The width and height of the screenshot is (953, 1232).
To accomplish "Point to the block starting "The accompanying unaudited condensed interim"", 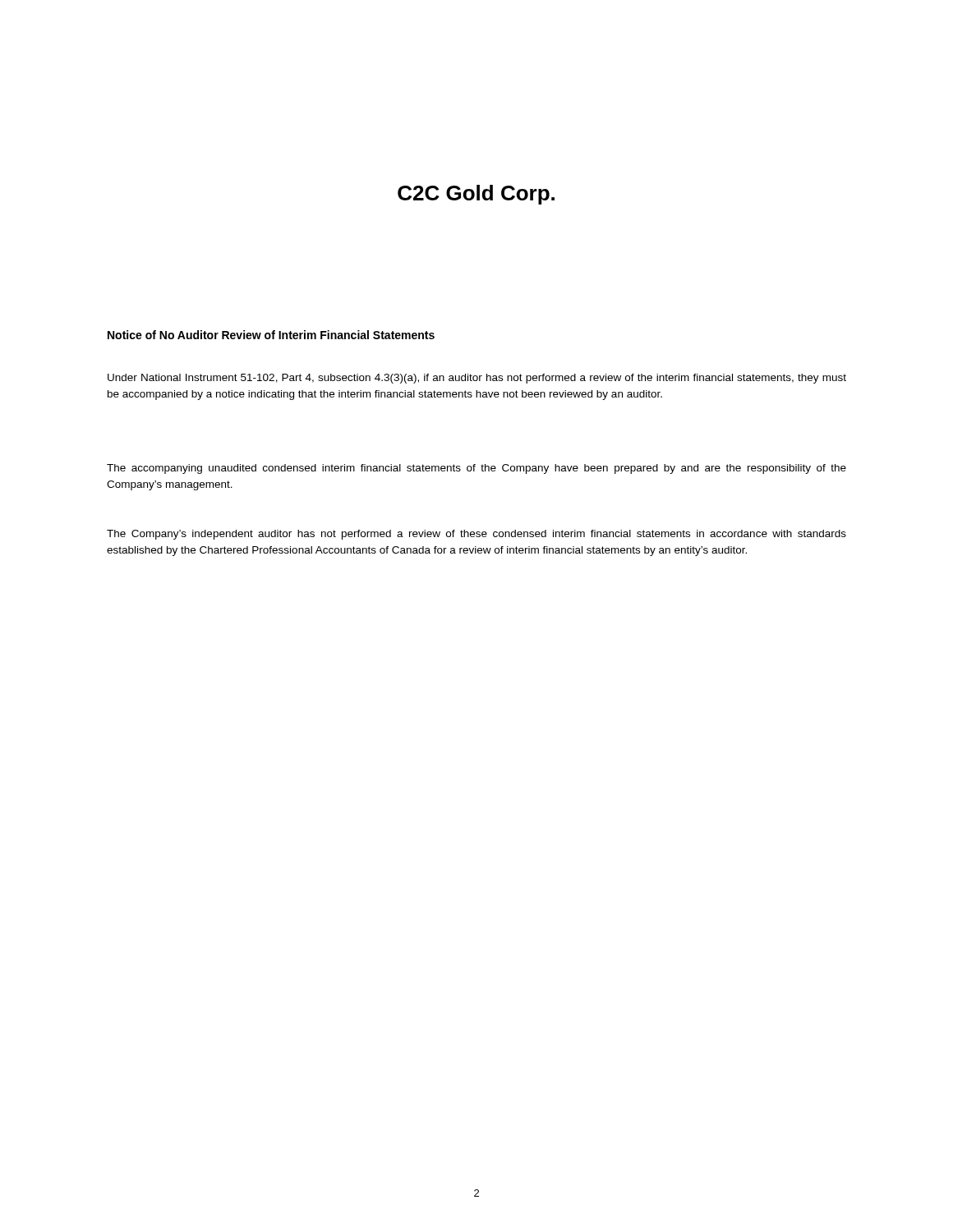I will 476,476.
